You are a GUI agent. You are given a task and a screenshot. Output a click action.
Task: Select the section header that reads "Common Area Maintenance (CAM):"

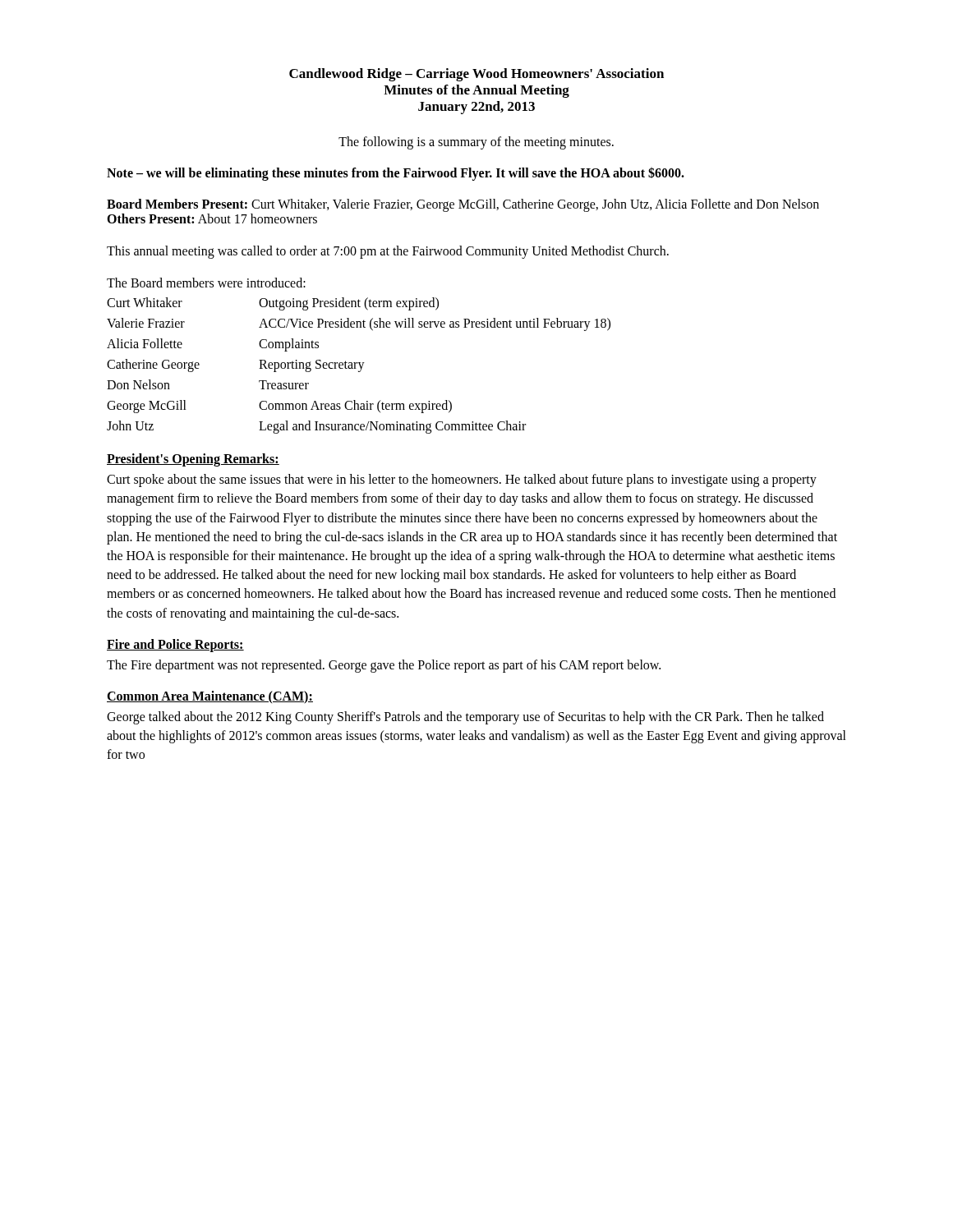(x=210, y=696)
